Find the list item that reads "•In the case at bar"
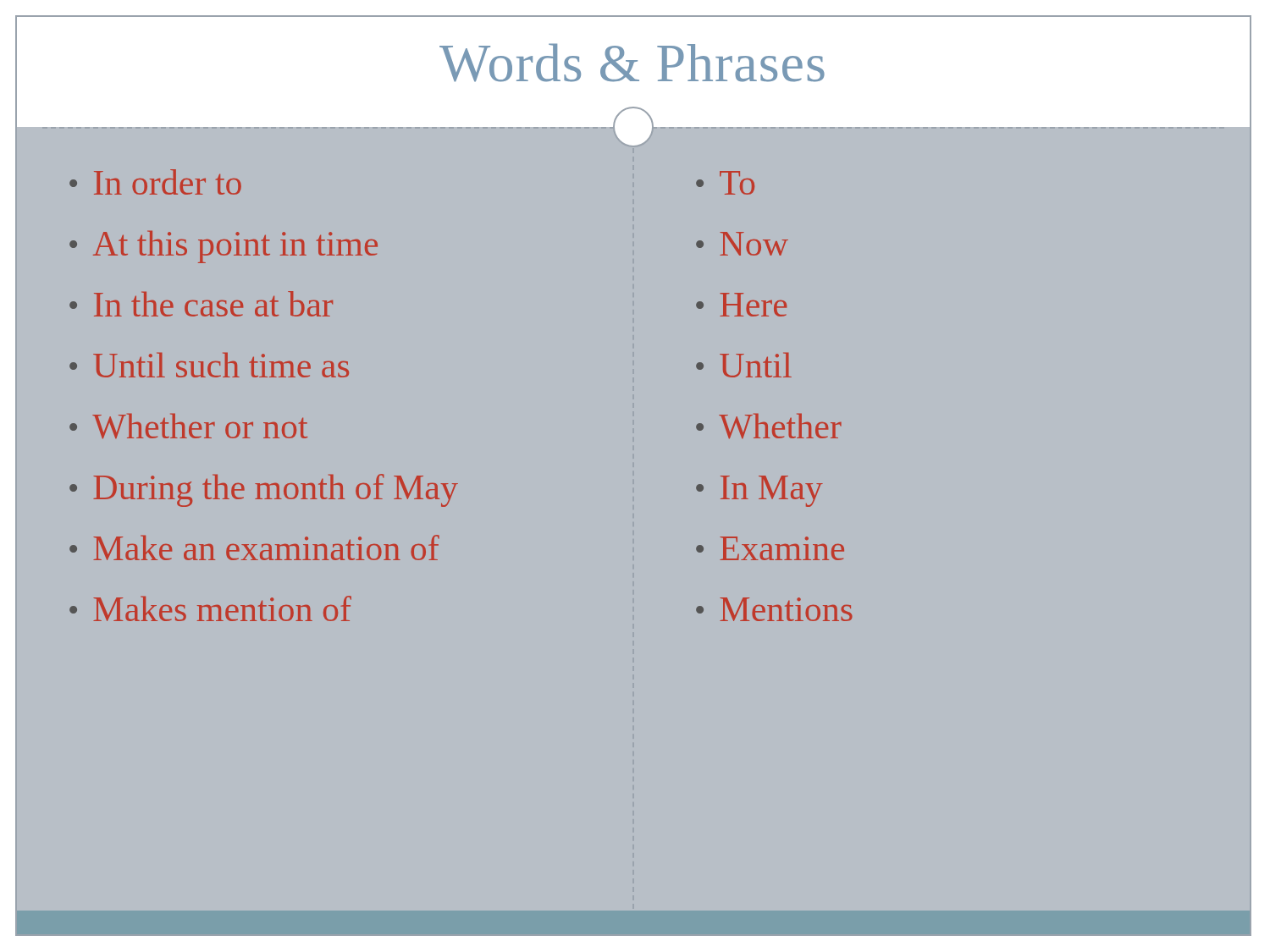Viewport: 1270px width, 952px height. 201,305
